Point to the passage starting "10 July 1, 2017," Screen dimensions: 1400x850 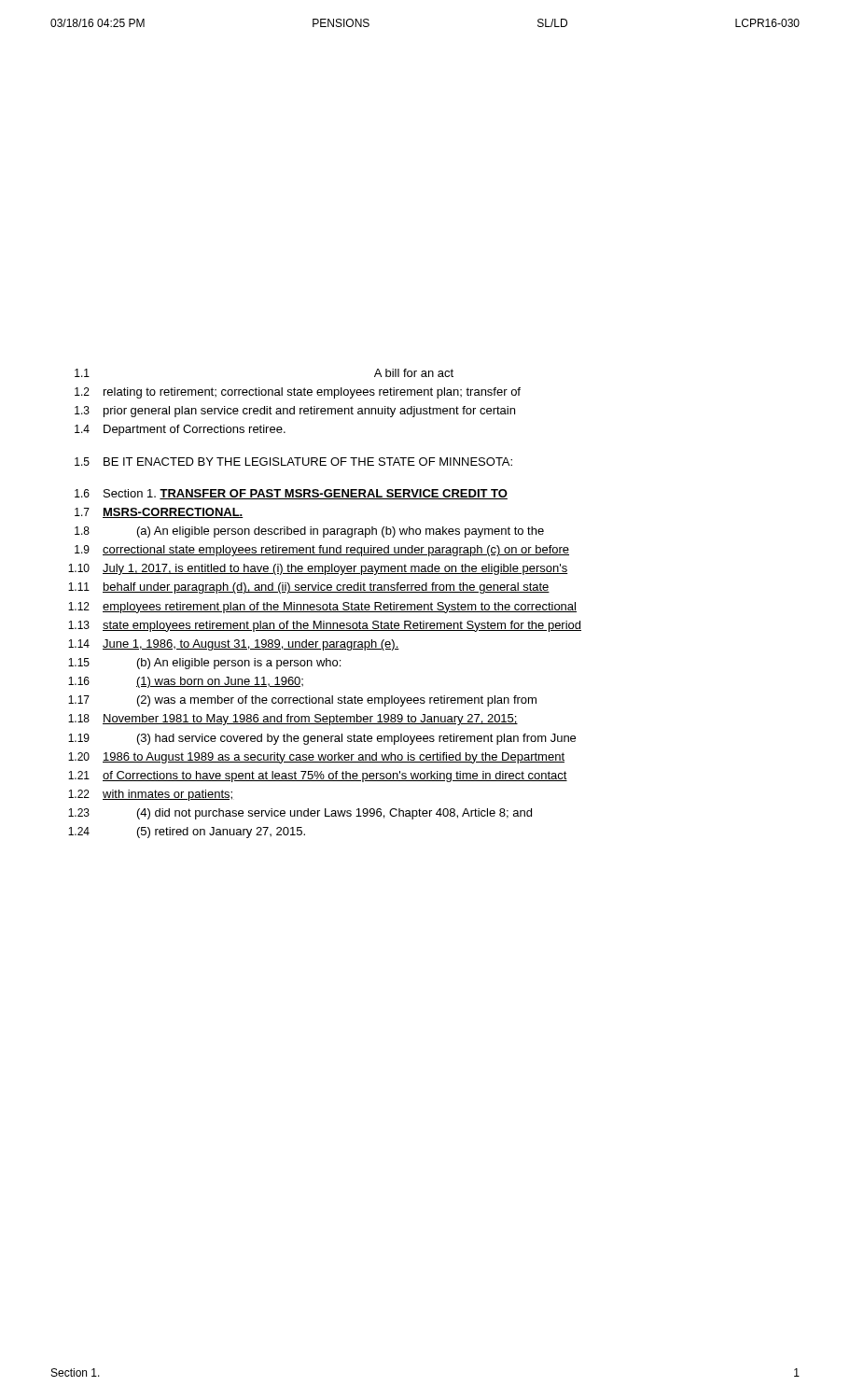point(425,569)
